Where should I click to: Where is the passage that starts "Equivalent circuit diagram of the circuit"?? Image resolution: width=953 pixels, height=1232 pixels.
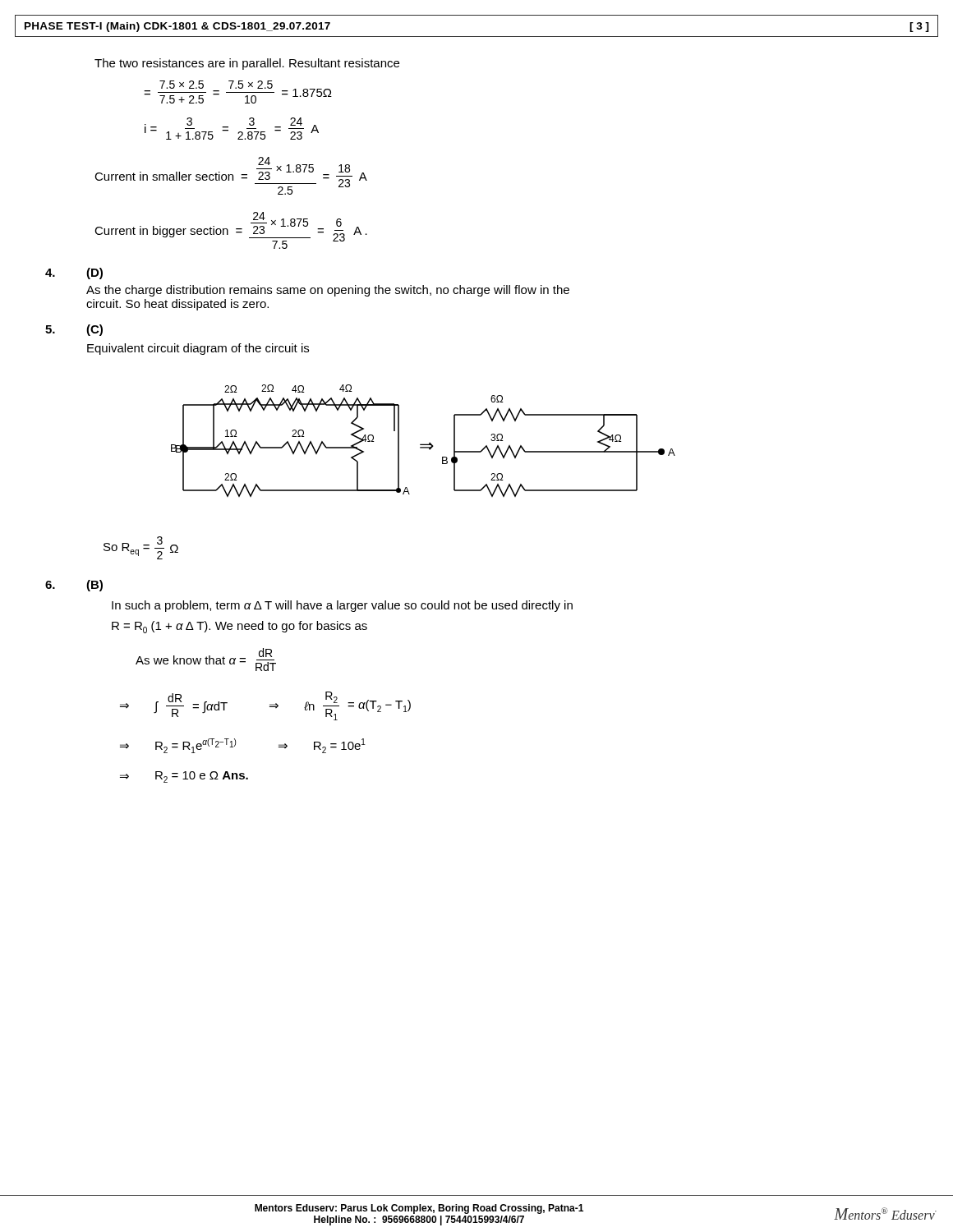(198, 348)
